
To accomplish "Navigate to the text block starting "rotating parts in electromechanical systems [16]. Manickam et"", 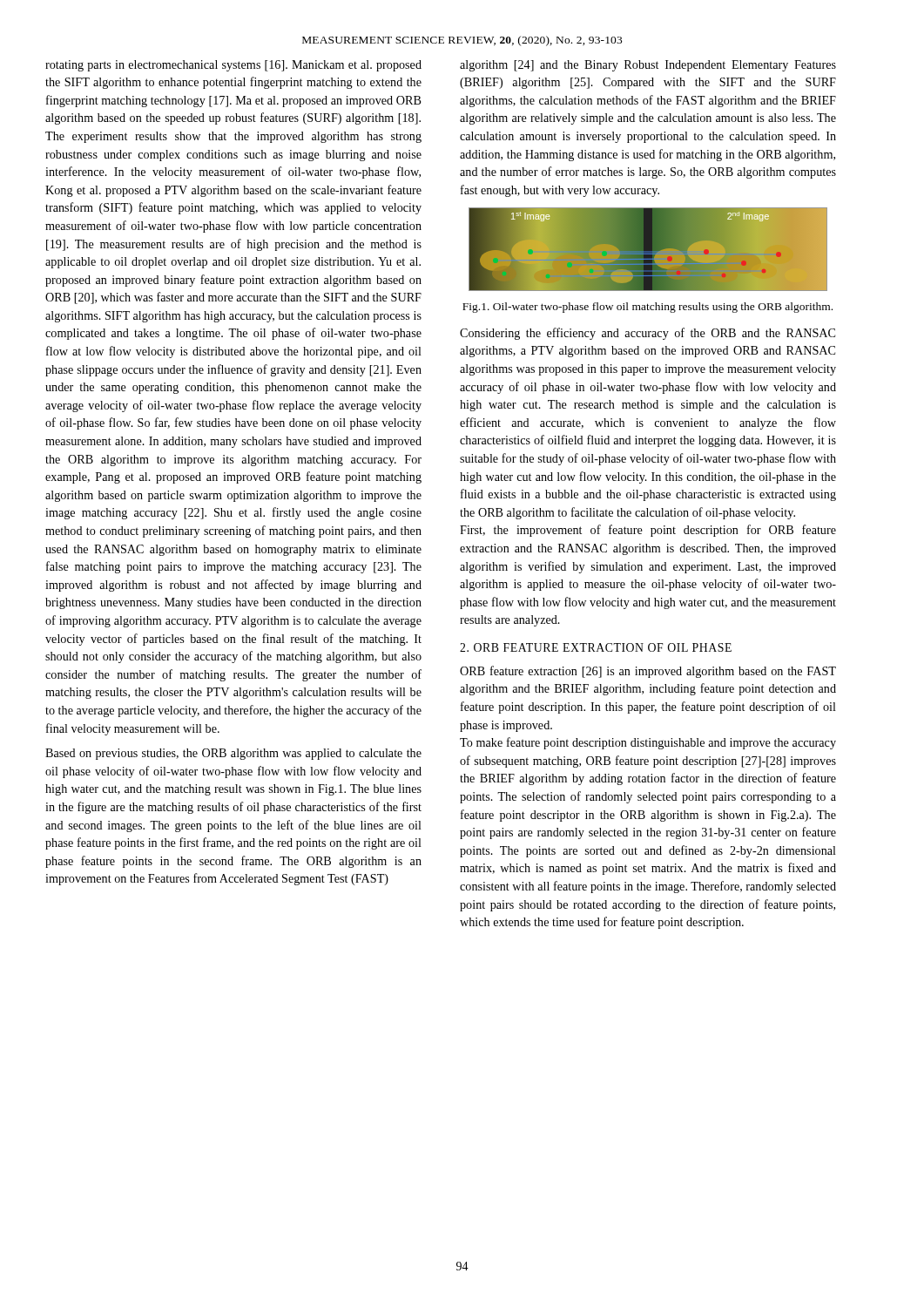I will (x=233, y=396).
